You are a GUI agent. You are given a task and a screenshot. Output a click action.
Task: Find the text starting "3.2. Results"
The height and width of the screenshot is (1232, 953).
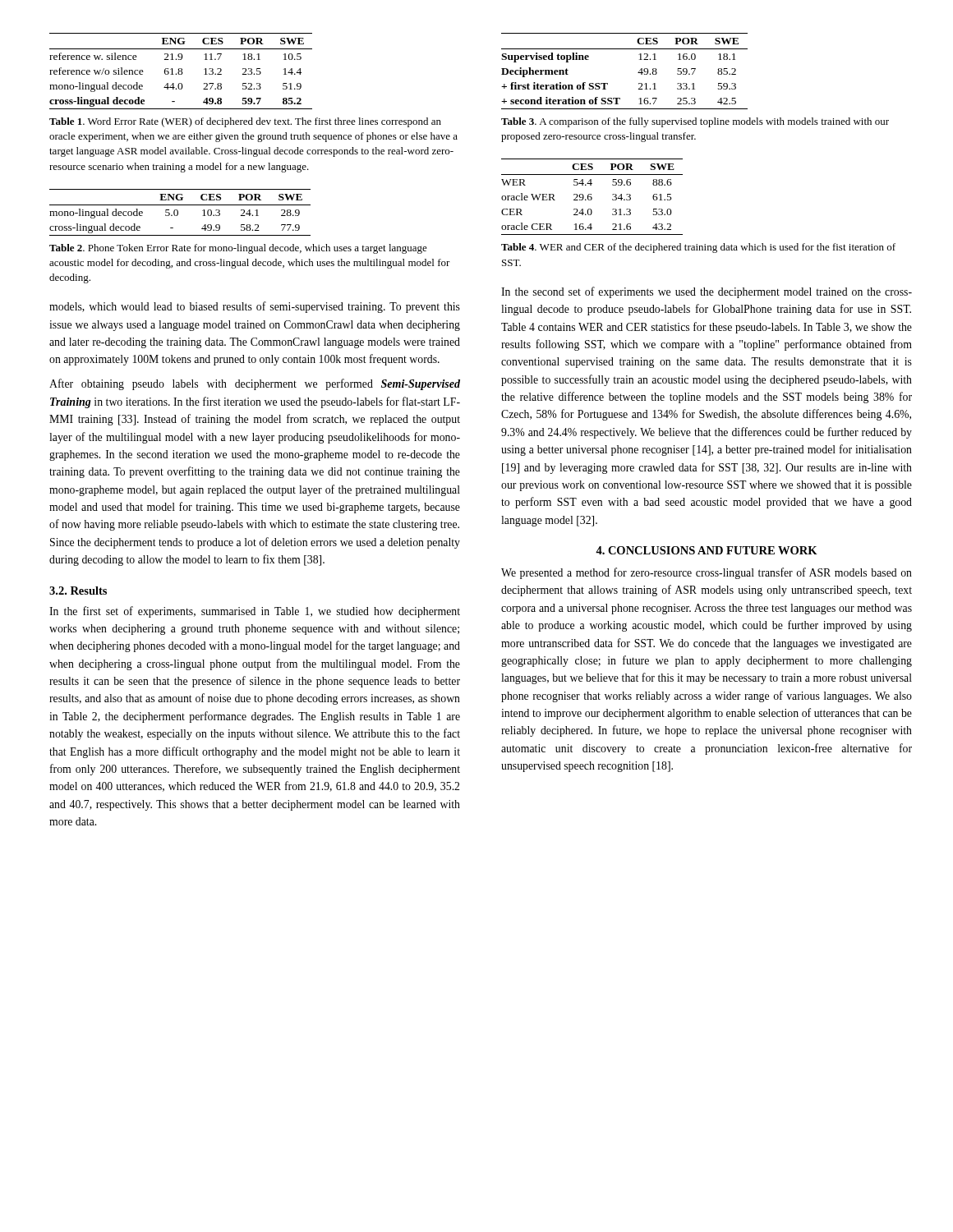tap(78, 590)
